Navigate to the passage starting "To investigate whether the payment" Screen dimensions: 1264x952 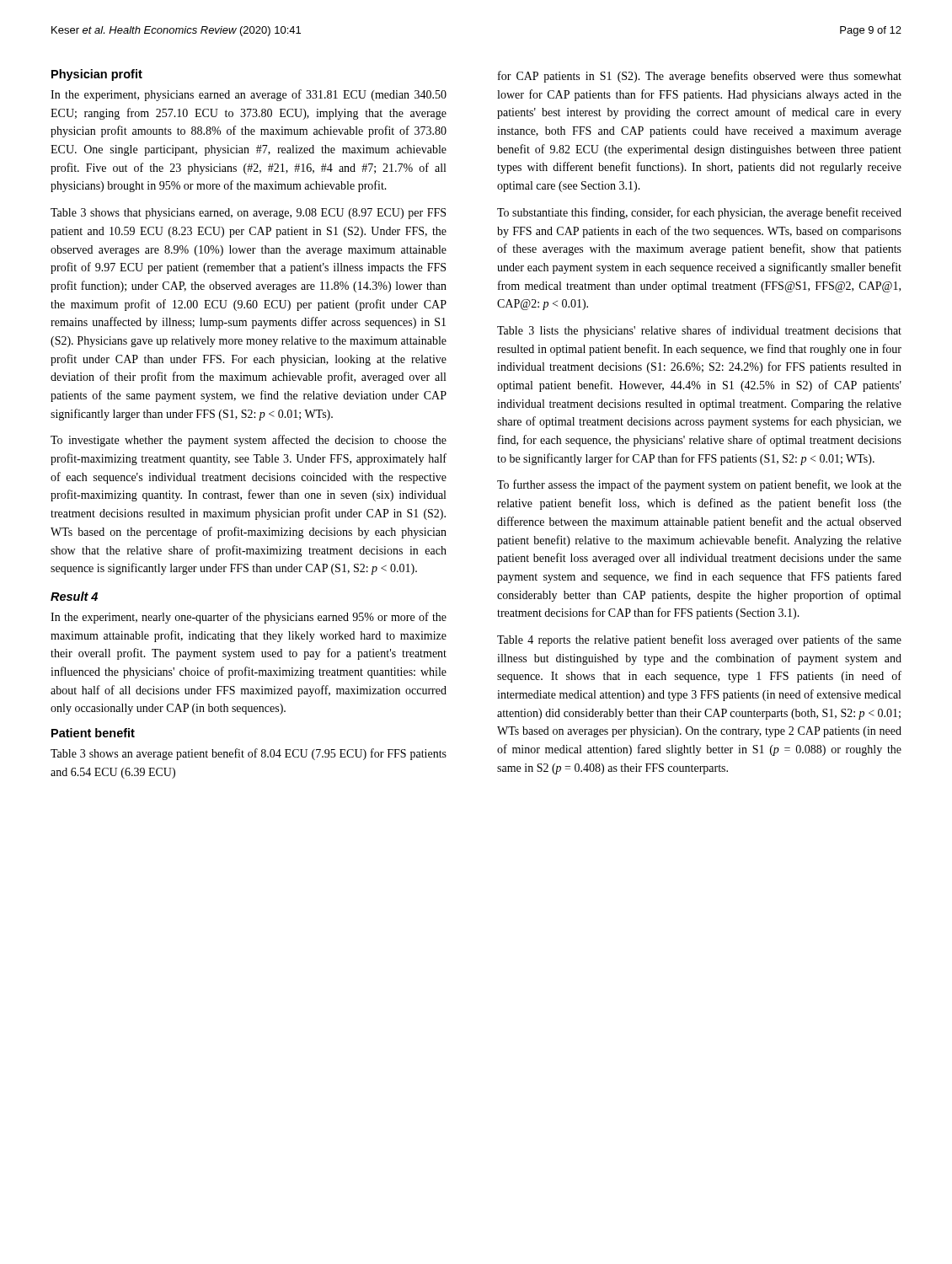pos(249,505)
